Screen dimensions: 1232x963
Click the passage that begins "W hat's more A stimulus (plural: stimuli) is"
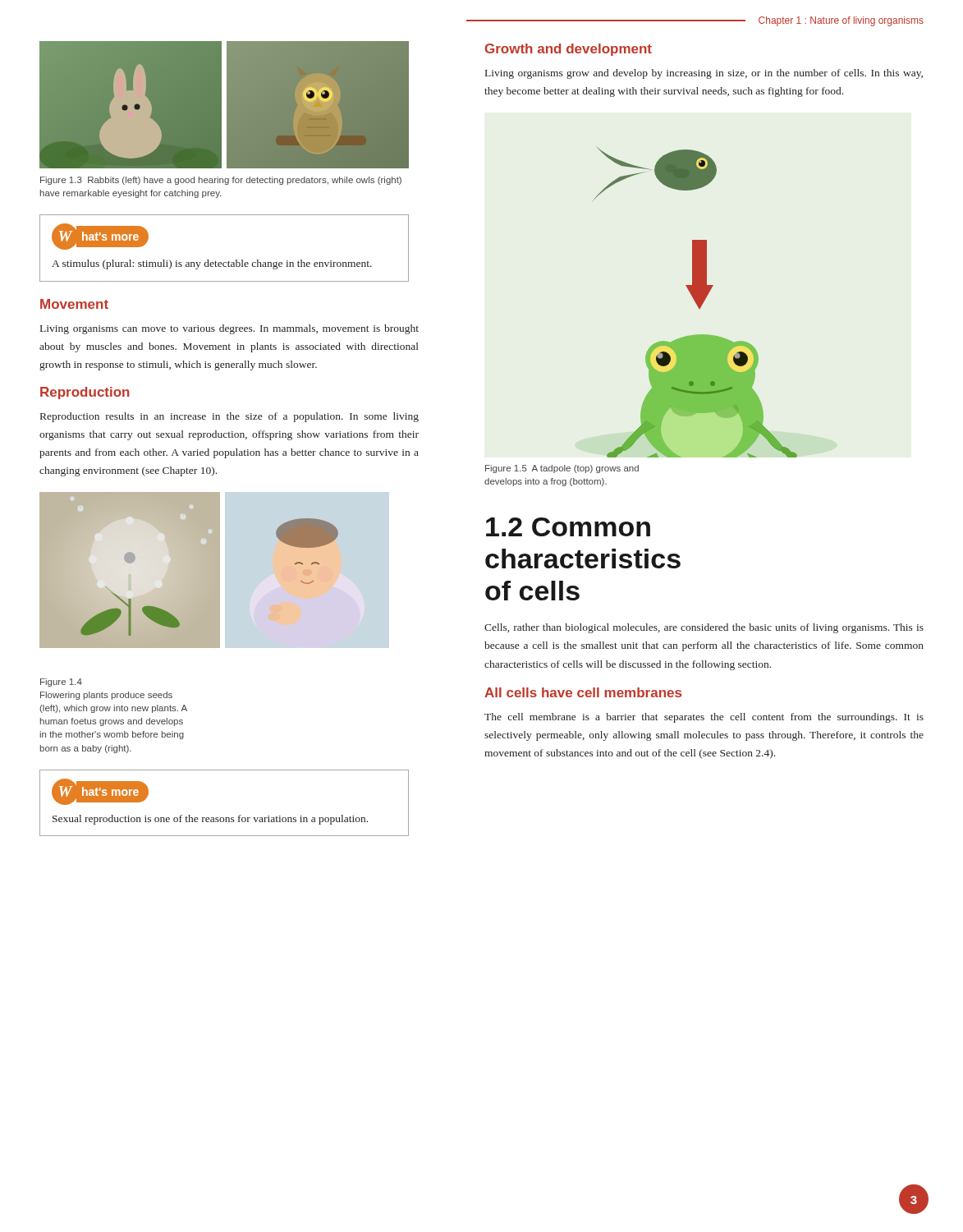pos(100,237)
